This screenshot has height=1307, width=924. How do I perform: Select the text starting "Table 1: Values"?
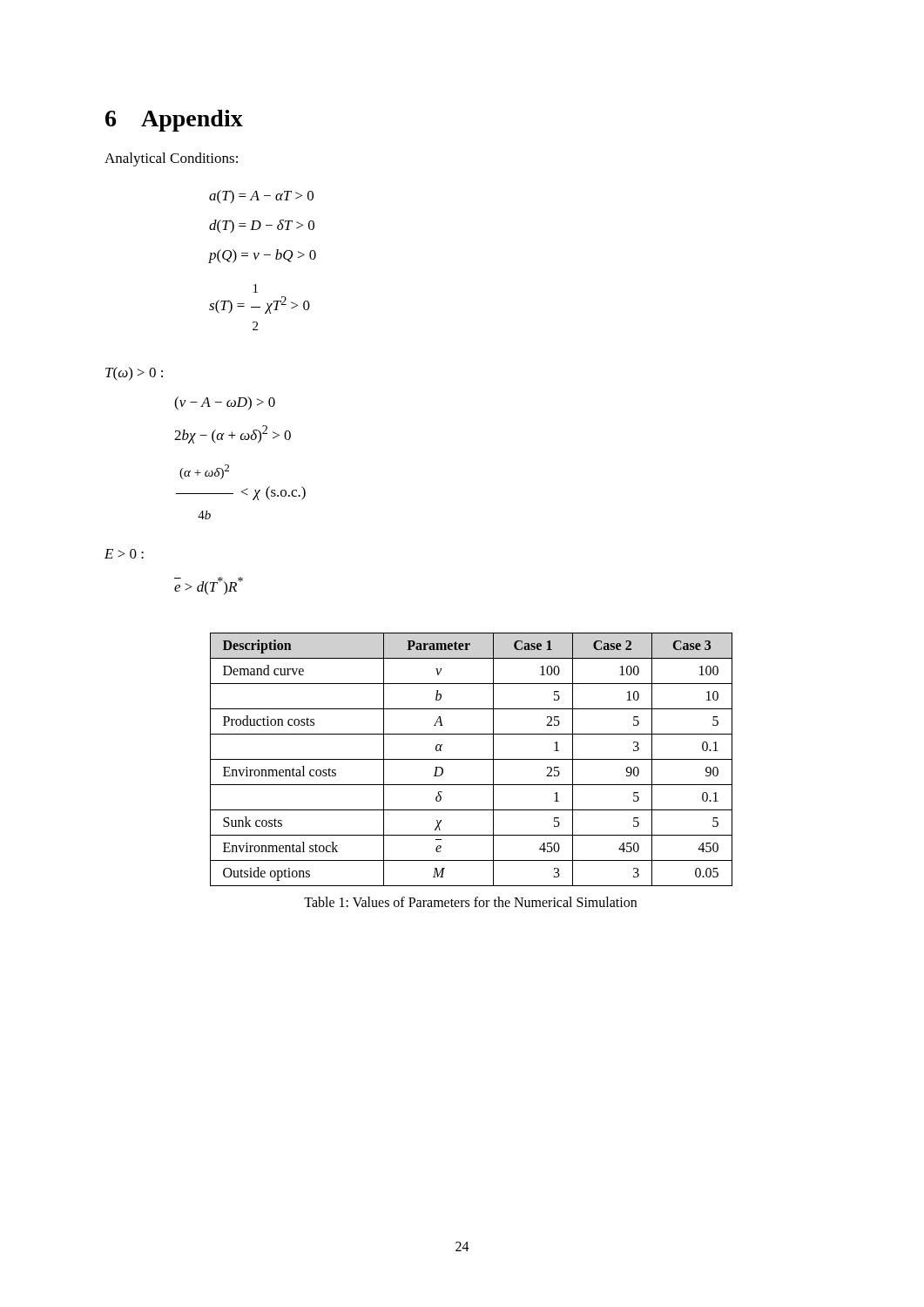471,903
